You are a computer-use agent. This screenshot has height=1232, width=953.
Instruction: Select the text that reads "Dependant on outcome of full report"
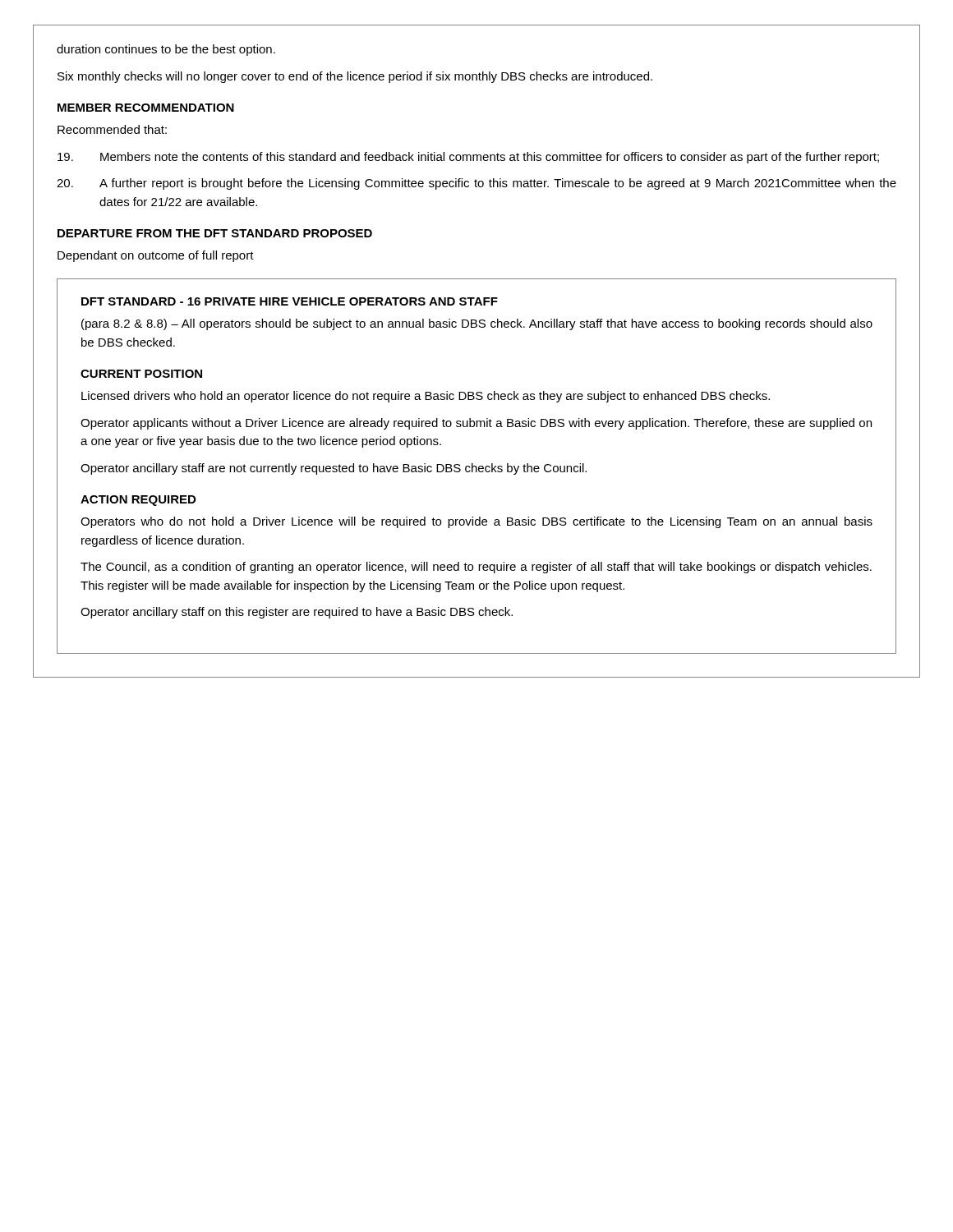(155, 255)
